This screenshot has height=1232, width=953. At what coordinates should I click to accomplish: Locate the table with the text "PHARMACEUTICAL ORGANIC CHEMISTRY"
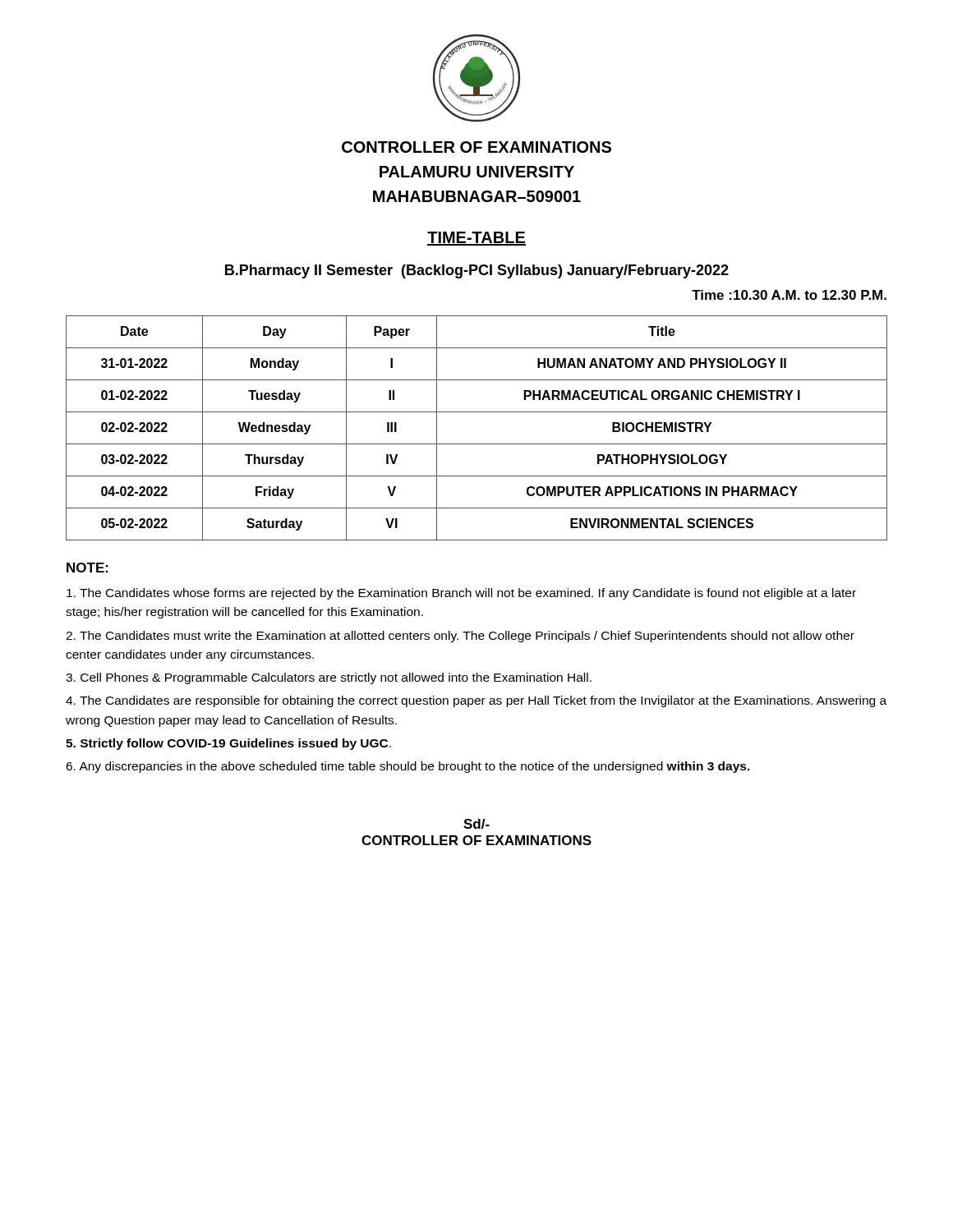(x=476, y=428)
